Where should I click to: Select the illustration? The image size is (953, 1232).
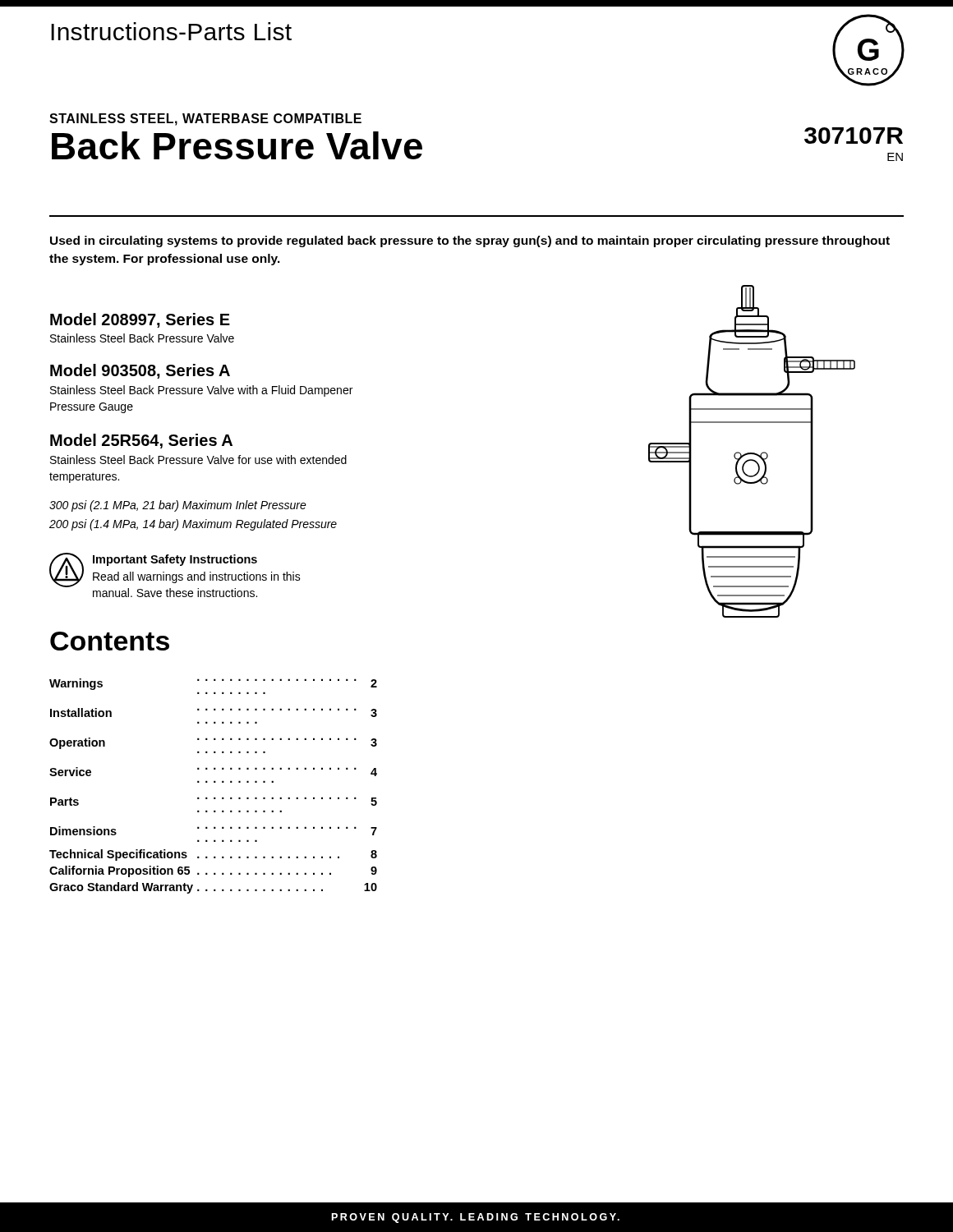click(x=756, y=452)
